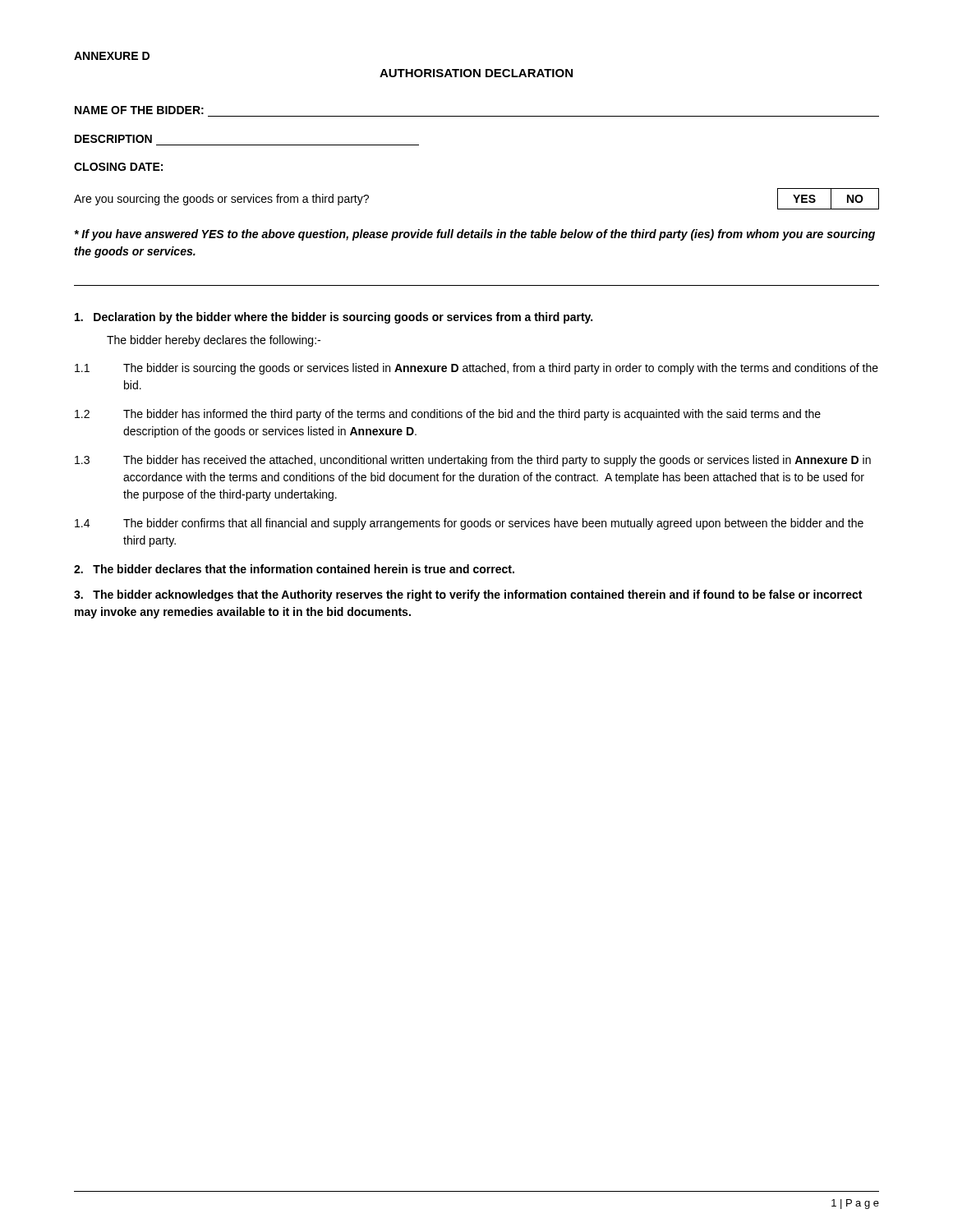Locate the block of text that opens with "3 The bidder has"
This screenshot has height=1232, width=953.
click(476, 478)
